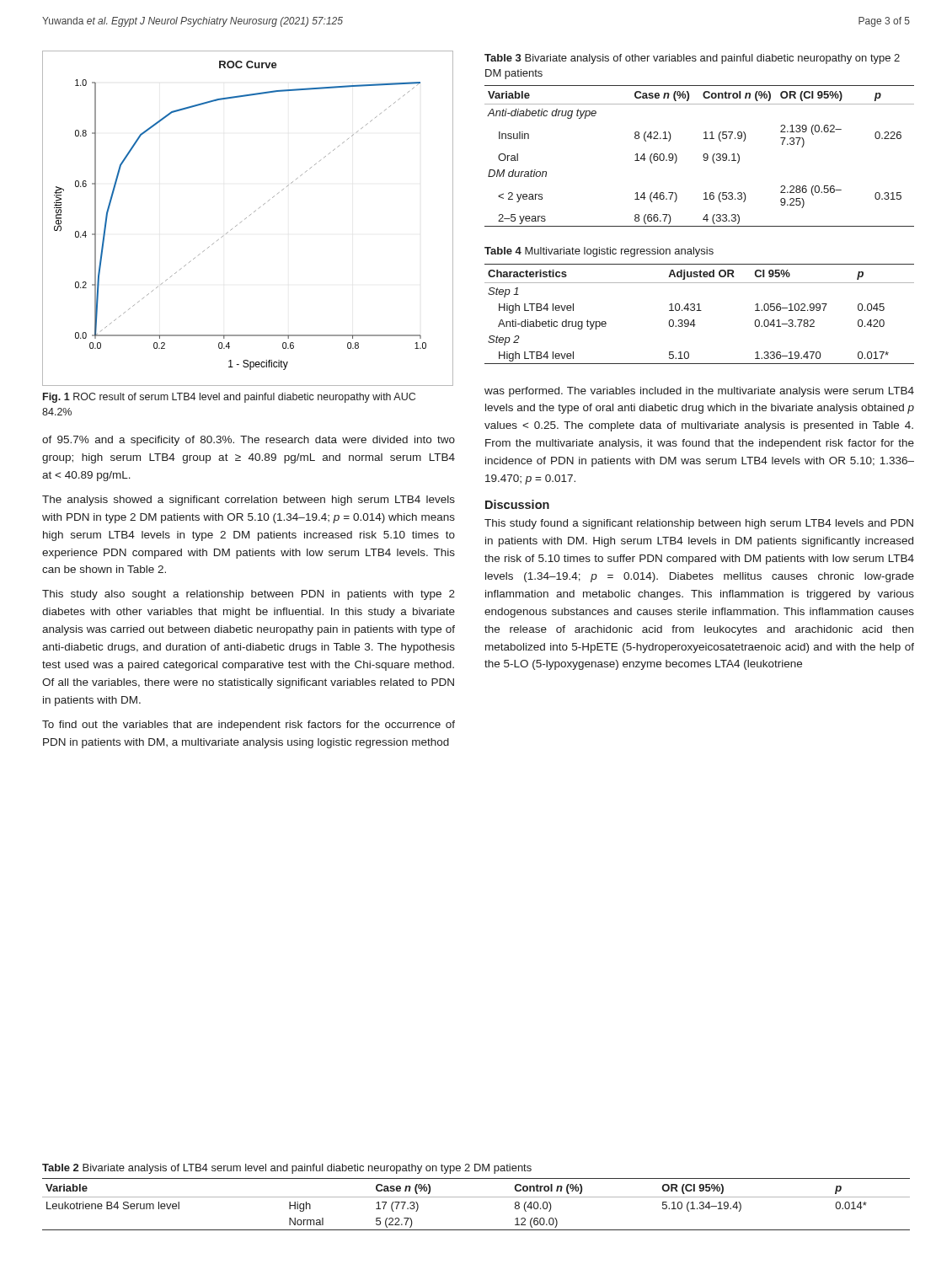The image size is (952, 1264).
Task: Where is the passage that starts "This study found a"?
Action: click(x=699, y=593)
